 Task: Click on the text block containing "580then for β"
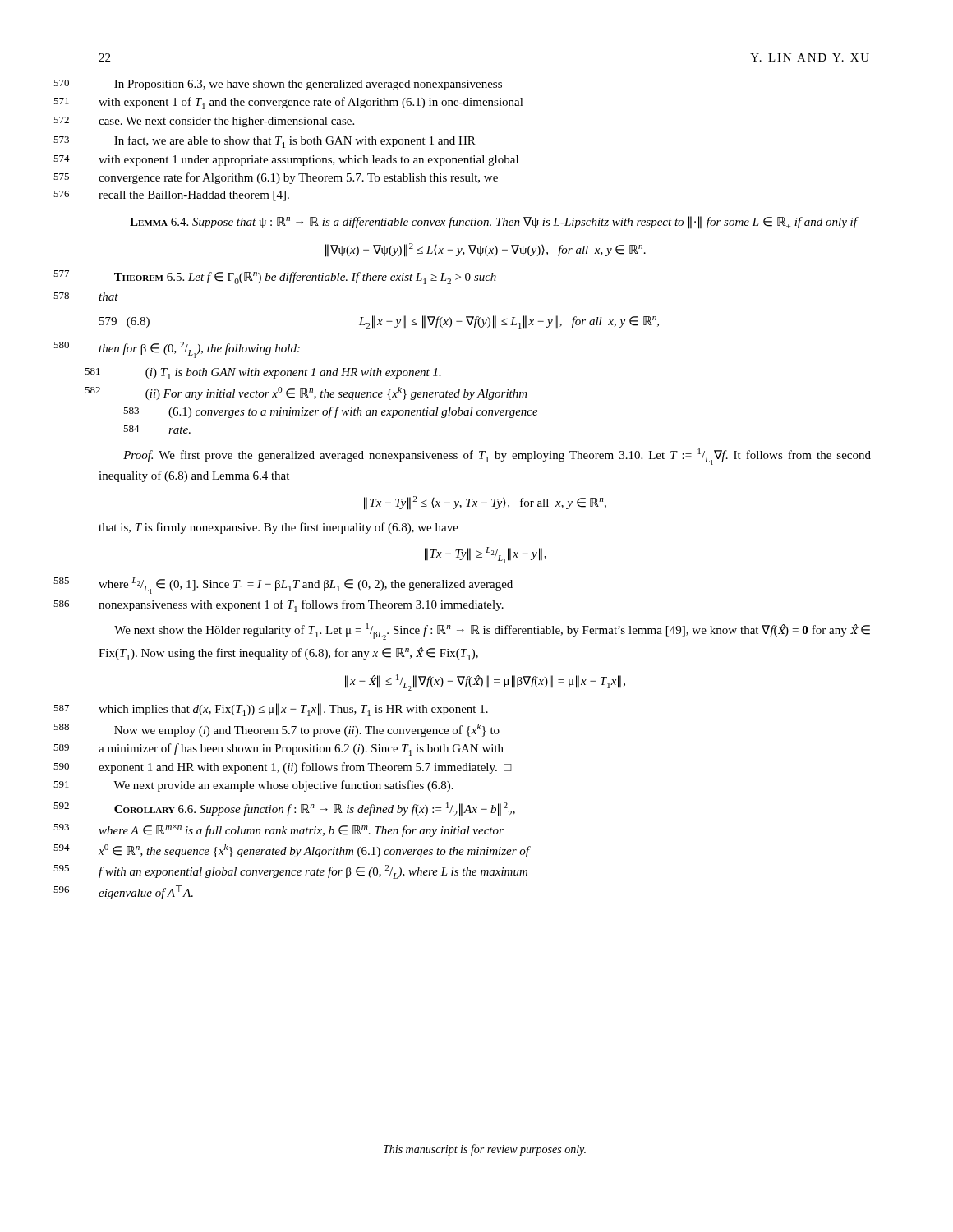pos(199,350)
